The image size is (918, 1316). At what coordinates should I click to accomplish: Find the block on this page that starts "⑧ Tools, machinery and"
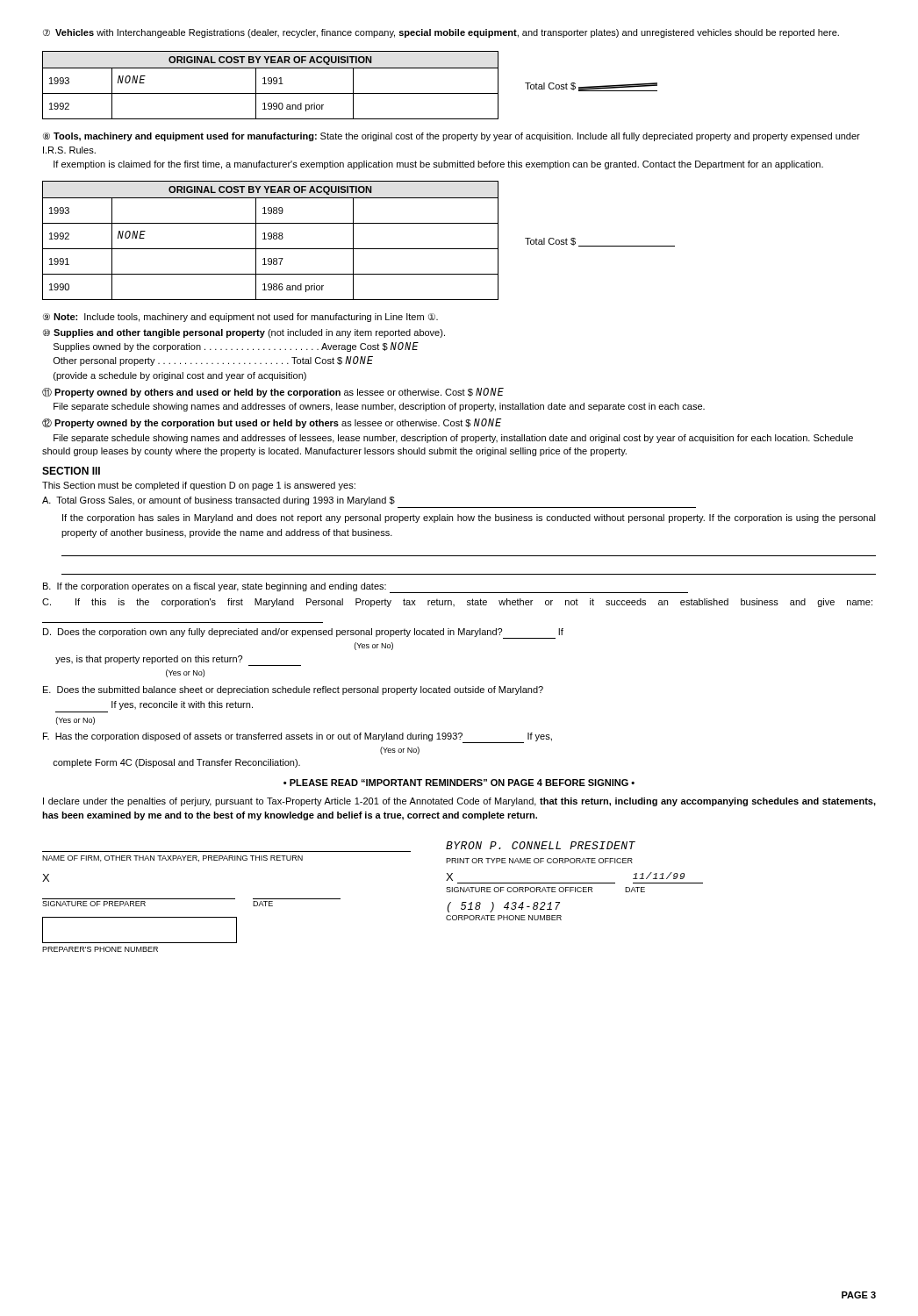pyautogui.click(x=451, y=150)
